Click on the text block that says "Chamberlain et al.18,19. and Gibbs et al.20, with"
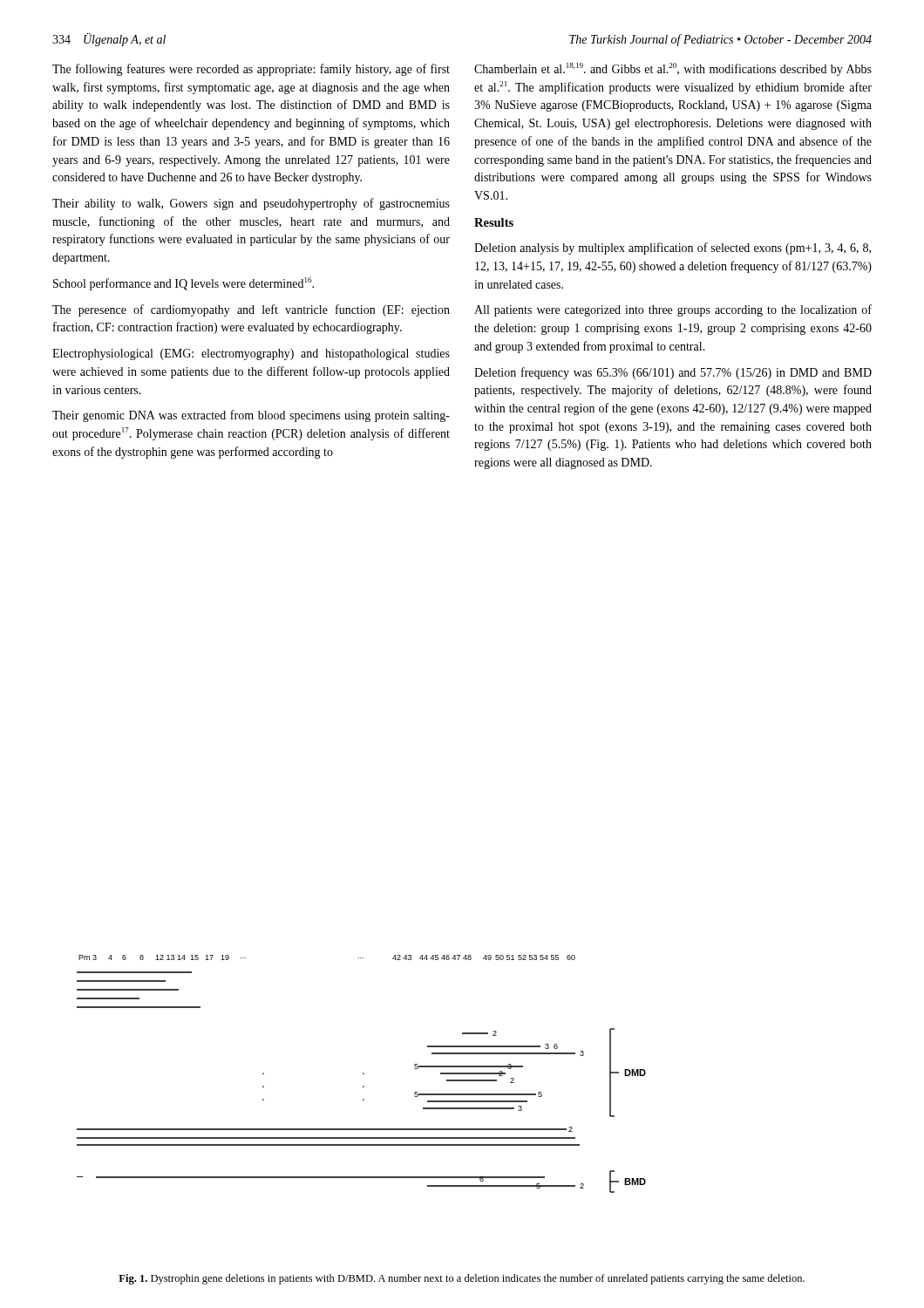This screenshot has height=1308, width=924. (673, 133)
